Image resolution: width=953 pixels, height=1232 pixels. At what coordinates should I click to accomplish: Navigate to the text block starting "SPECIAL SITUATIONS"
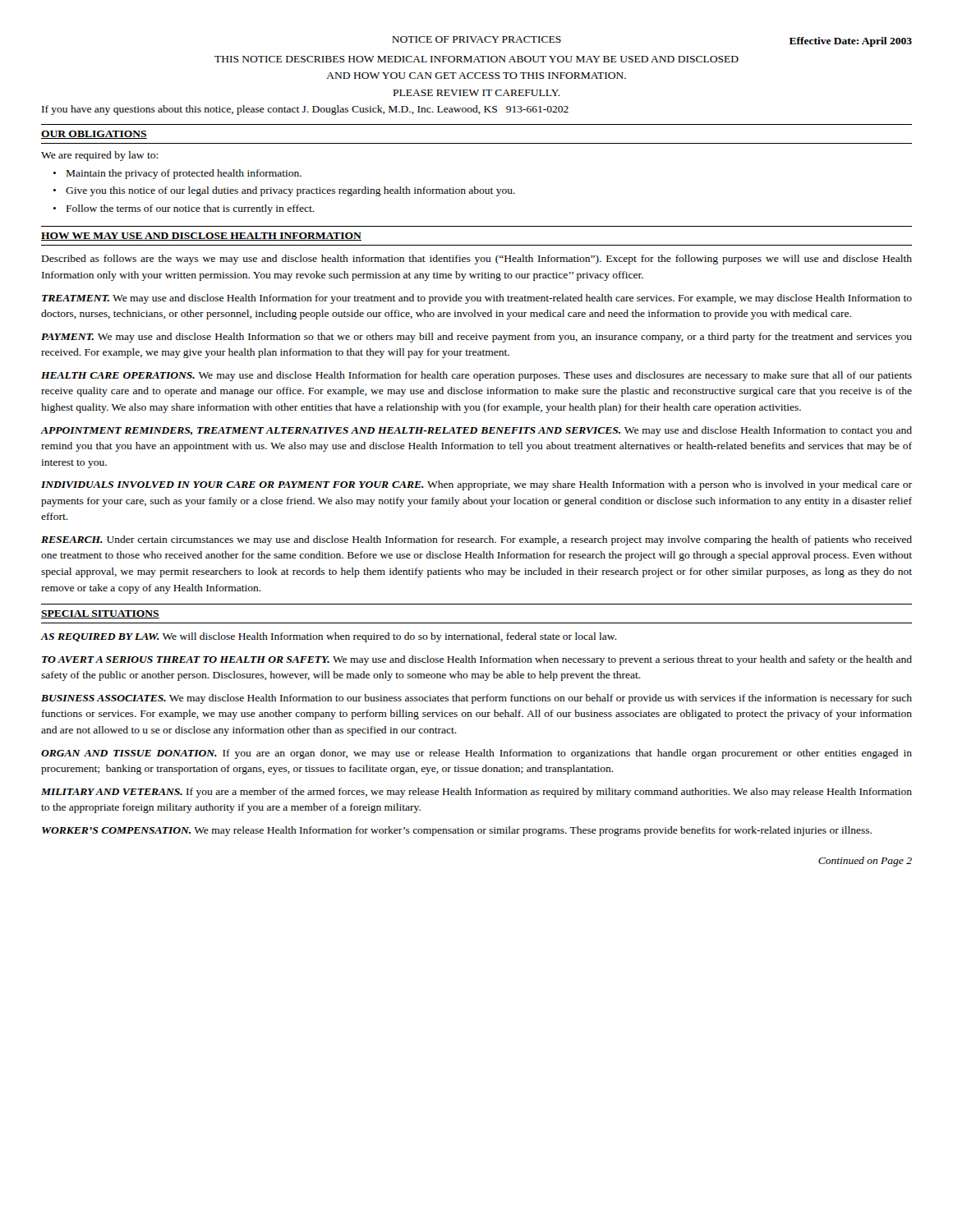(100, 613)
